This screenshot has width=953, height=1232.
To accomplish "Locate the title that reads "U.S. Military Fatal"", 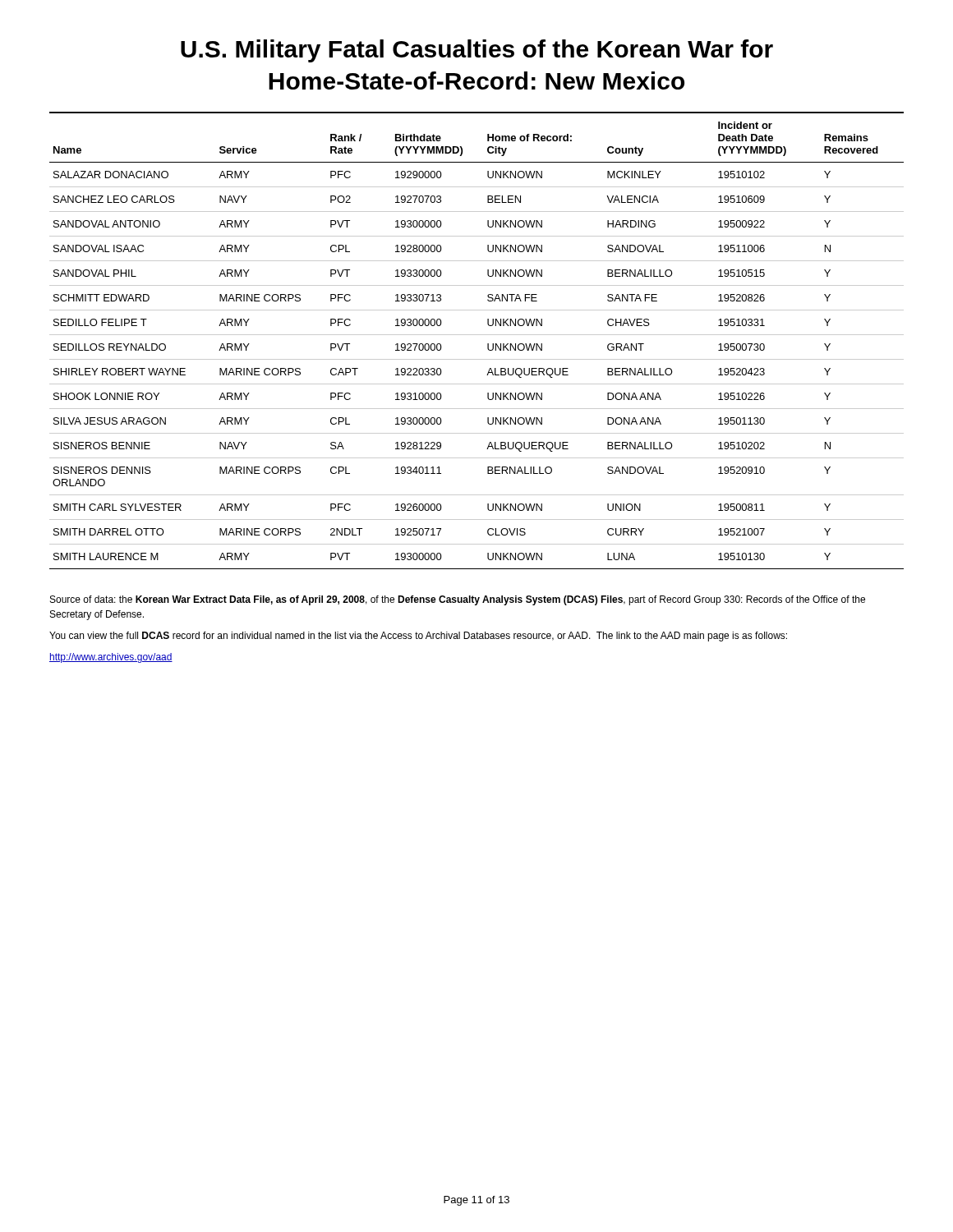I will click(x=476, y=65).
